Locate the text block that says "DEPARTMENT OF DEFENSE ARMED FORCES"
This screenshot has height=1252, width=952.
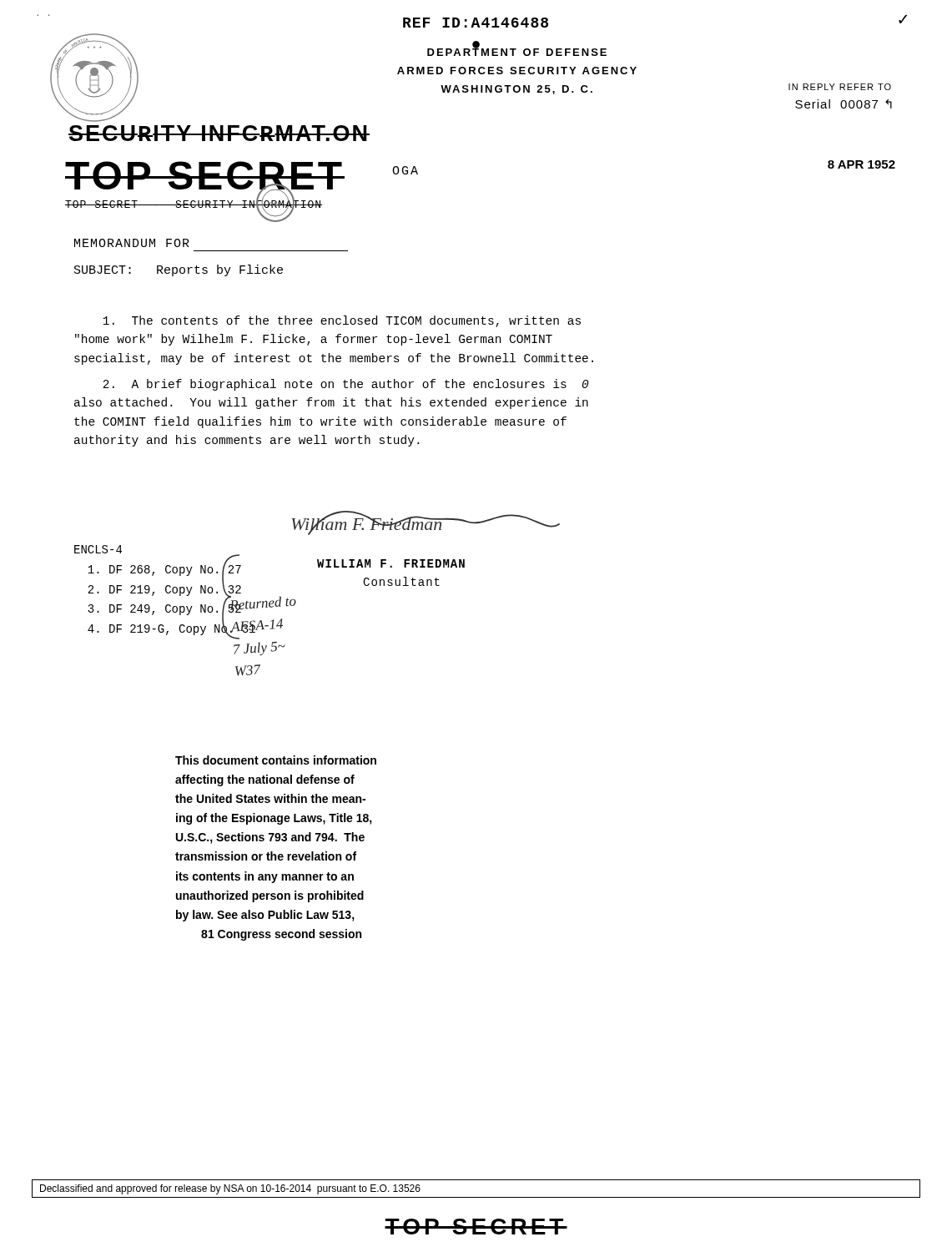point(518,71)
